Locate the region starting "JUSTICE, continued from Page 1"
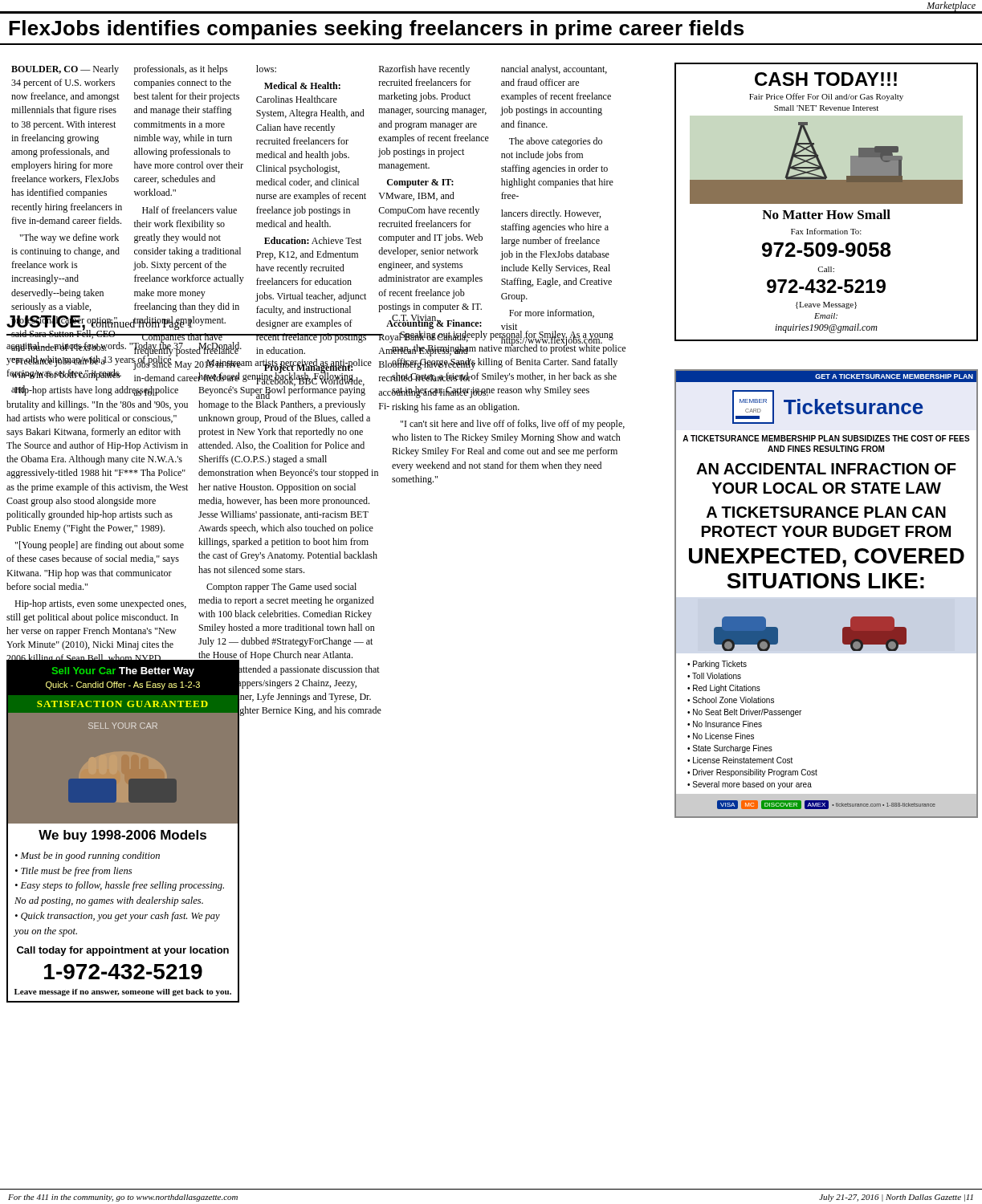Image resolution: width=982 pixels, height=1204 pixels. click(100, 321)
